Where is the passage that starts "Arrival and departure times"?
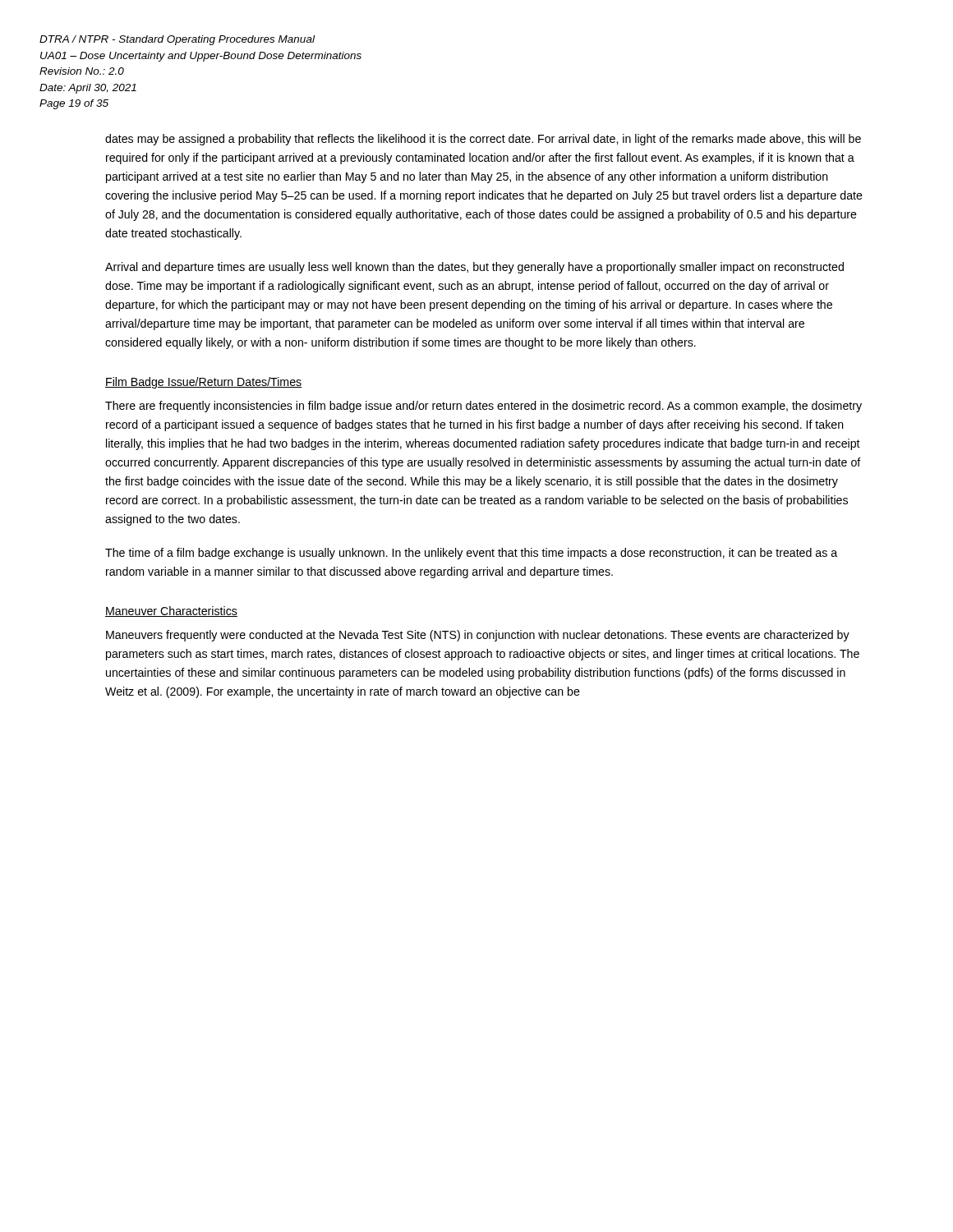This screenshot has height=1232, width=953. (x=475, y=305)
